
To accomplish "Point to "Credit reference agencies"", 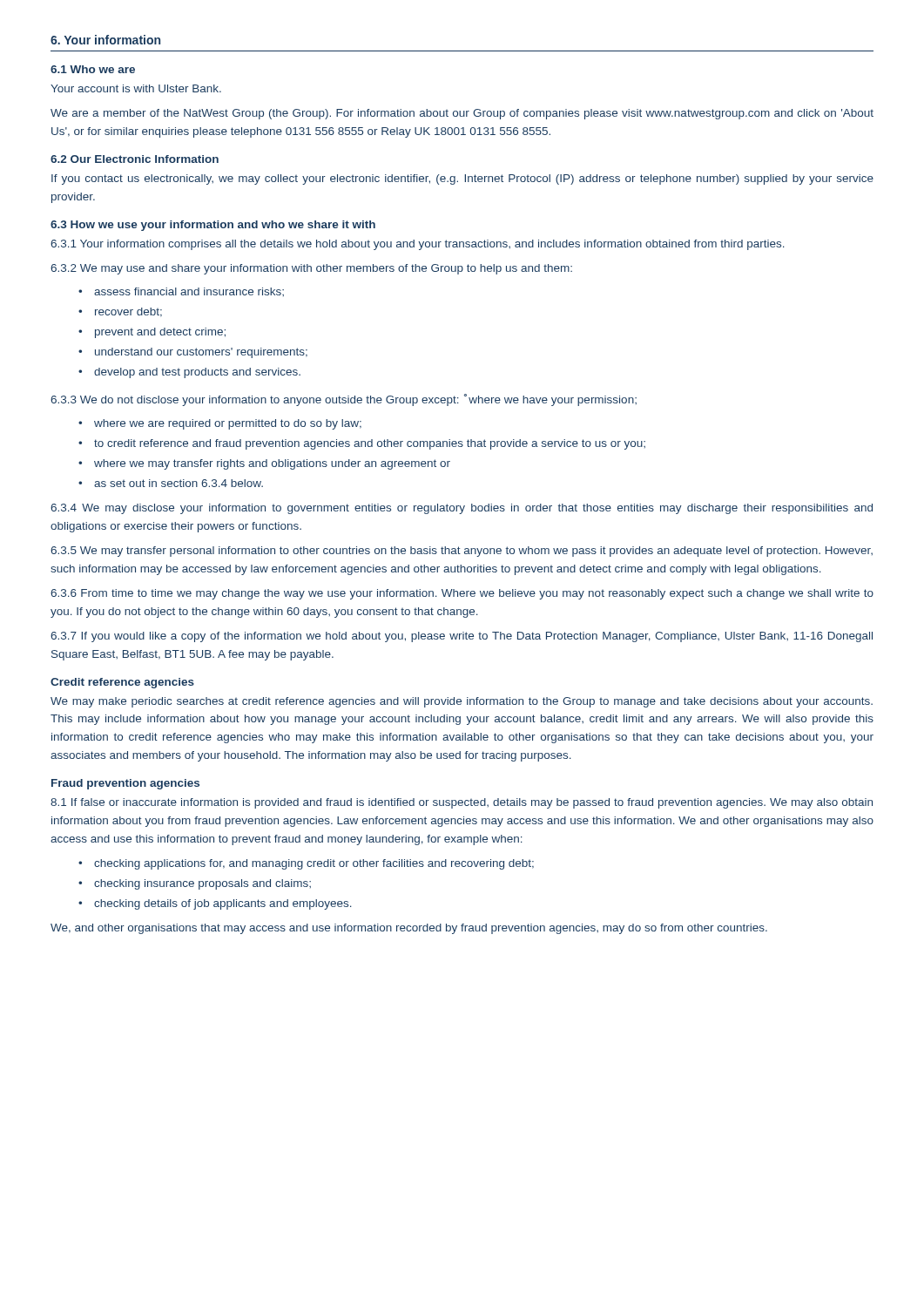I will 122,681.
